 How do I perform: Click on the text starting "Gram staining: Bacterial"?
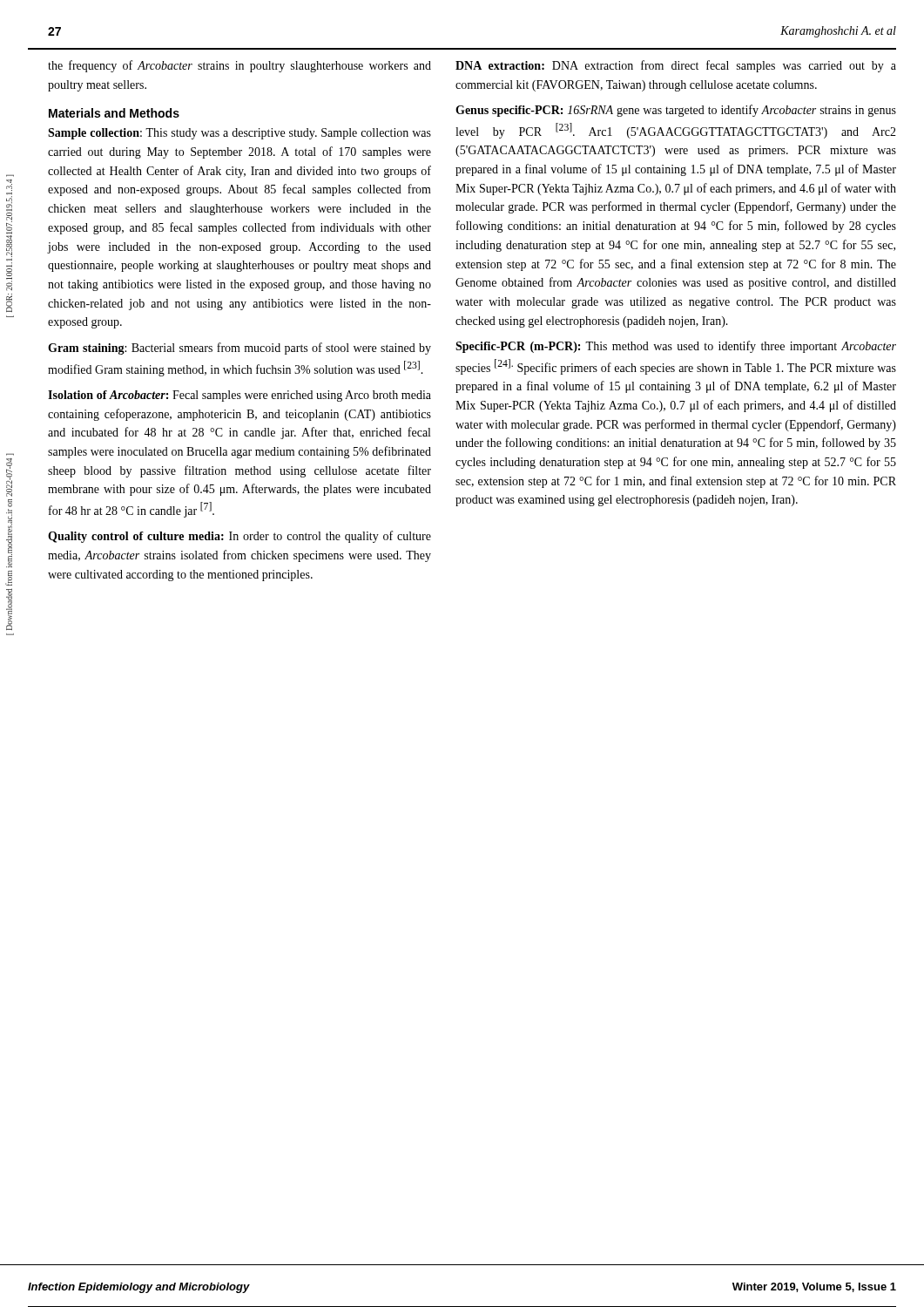239,359
